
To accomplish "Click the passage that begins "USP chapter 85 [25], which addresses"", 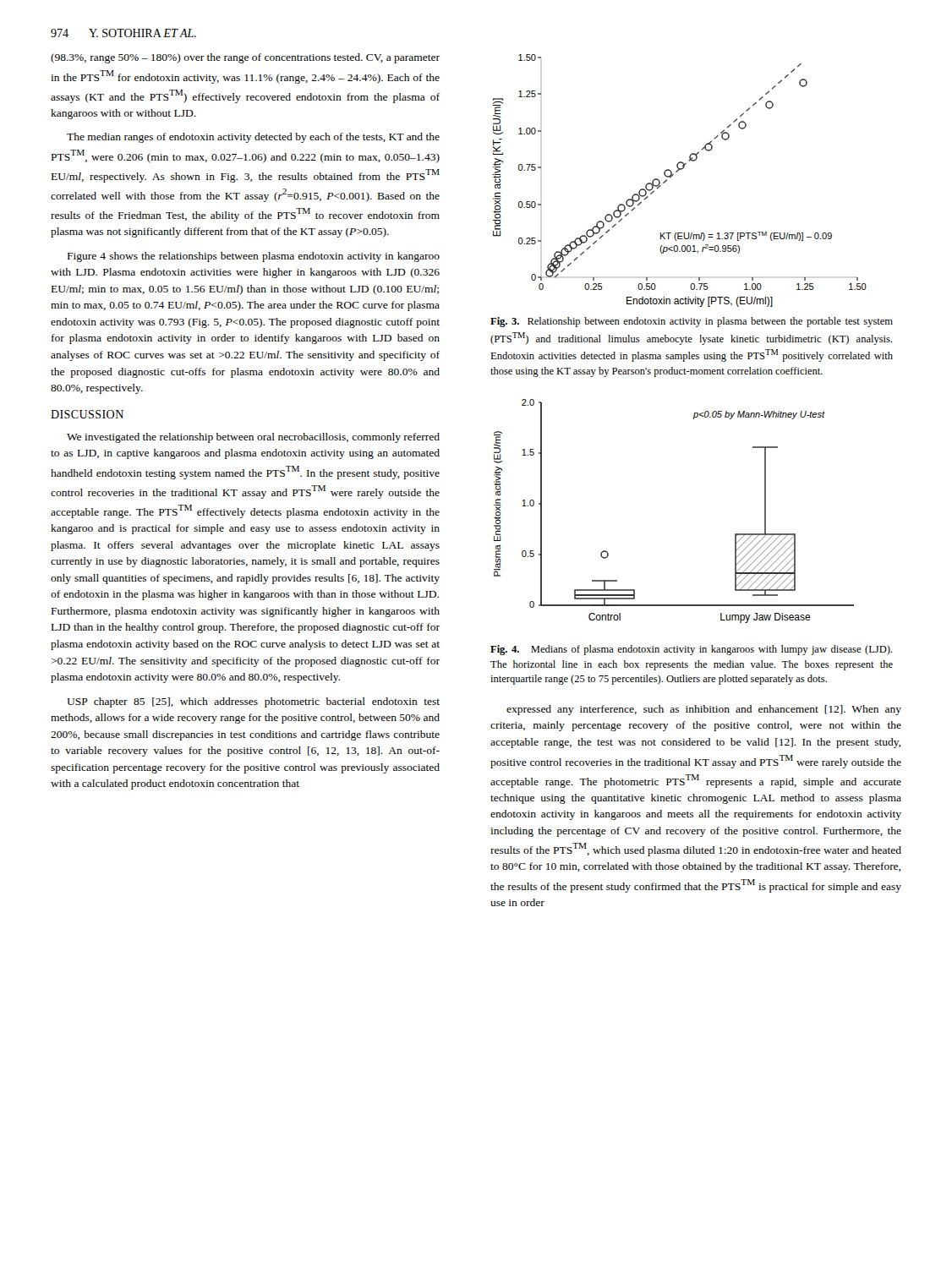I will pyautogui.click(x=245, y=742).
